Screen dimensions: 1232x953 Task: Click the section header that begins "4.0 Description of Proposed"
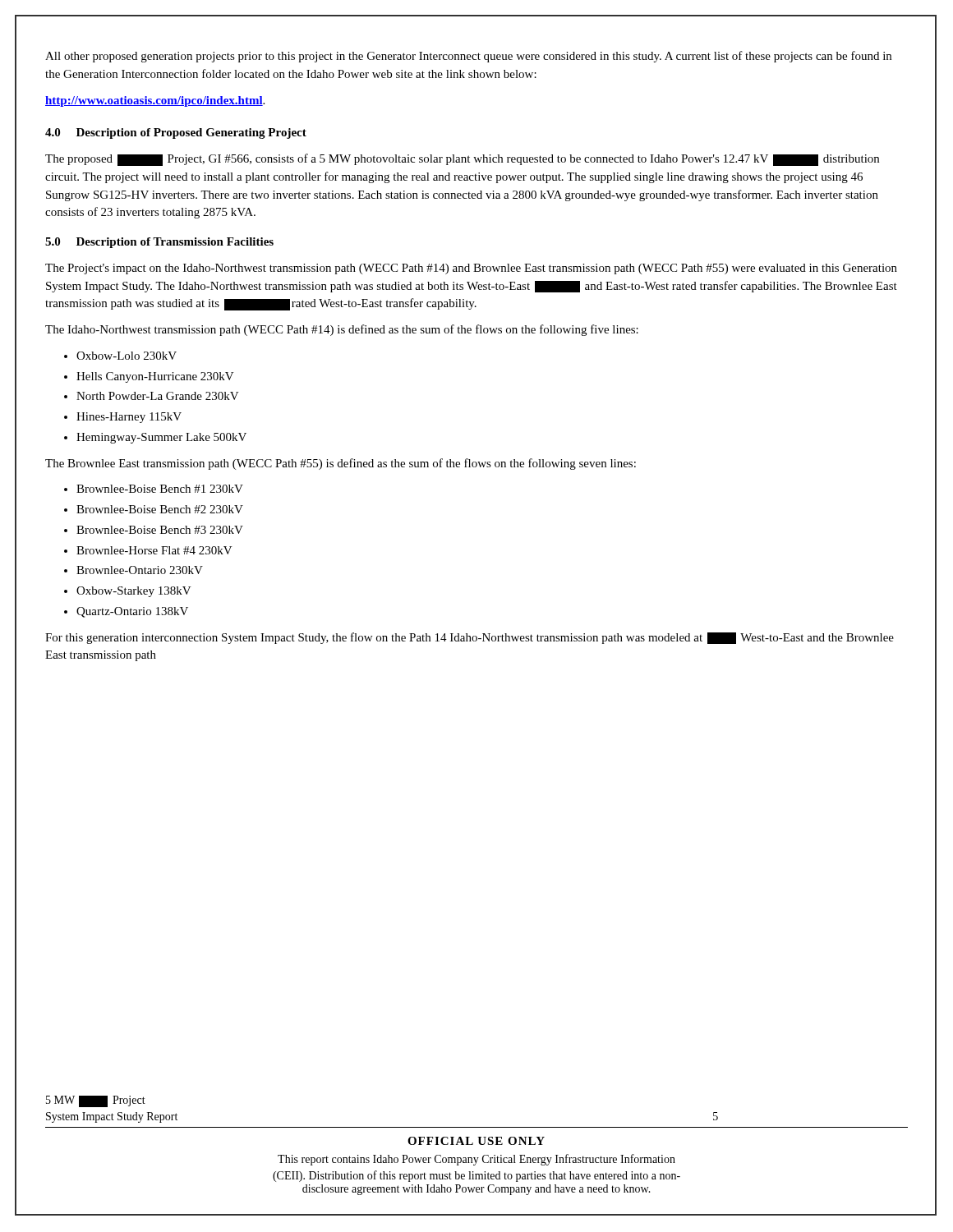[x=176, y=133]
